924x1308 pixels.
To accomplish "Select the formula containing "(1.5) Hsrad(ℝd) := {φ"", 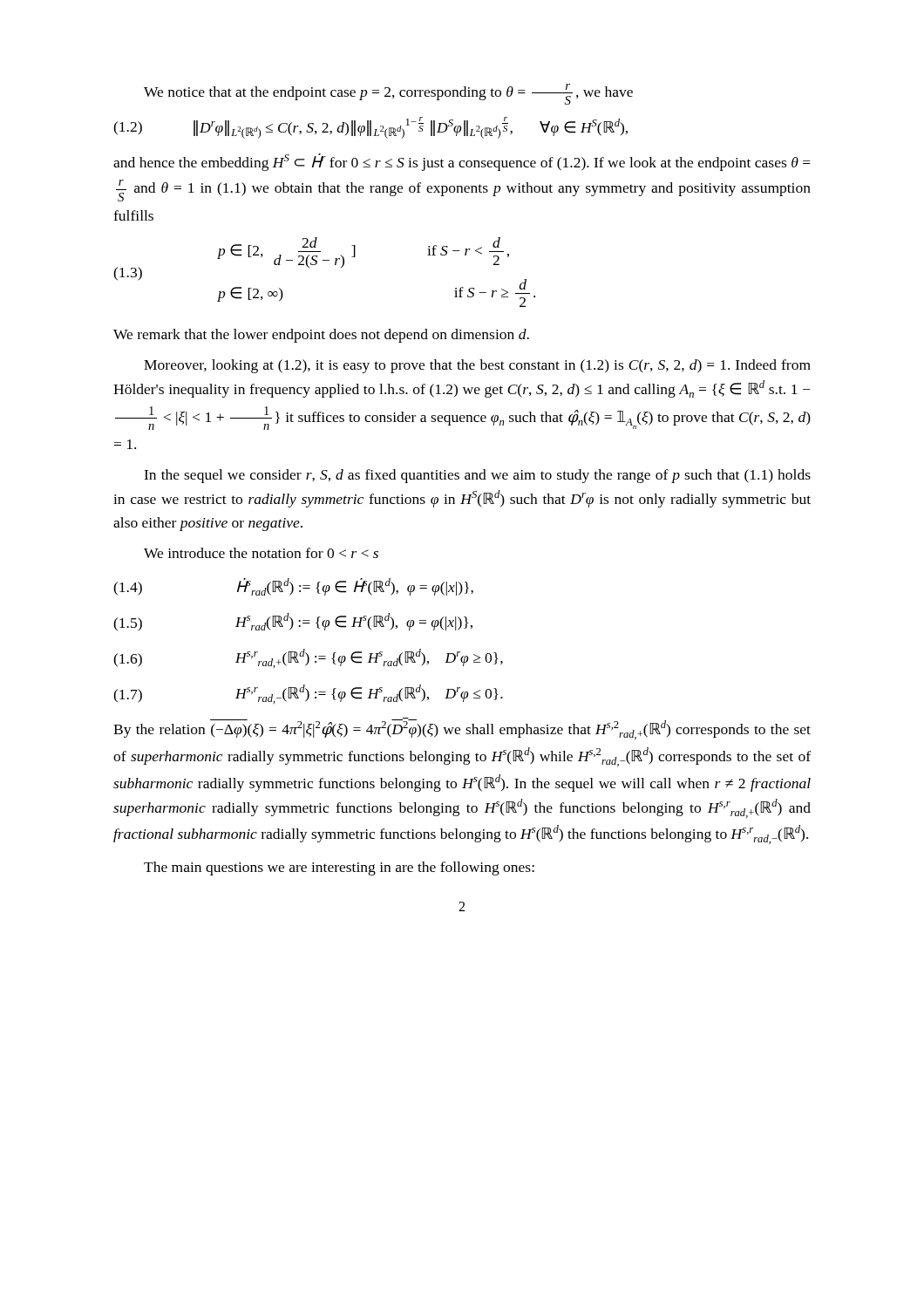I will tap(462, 623).
